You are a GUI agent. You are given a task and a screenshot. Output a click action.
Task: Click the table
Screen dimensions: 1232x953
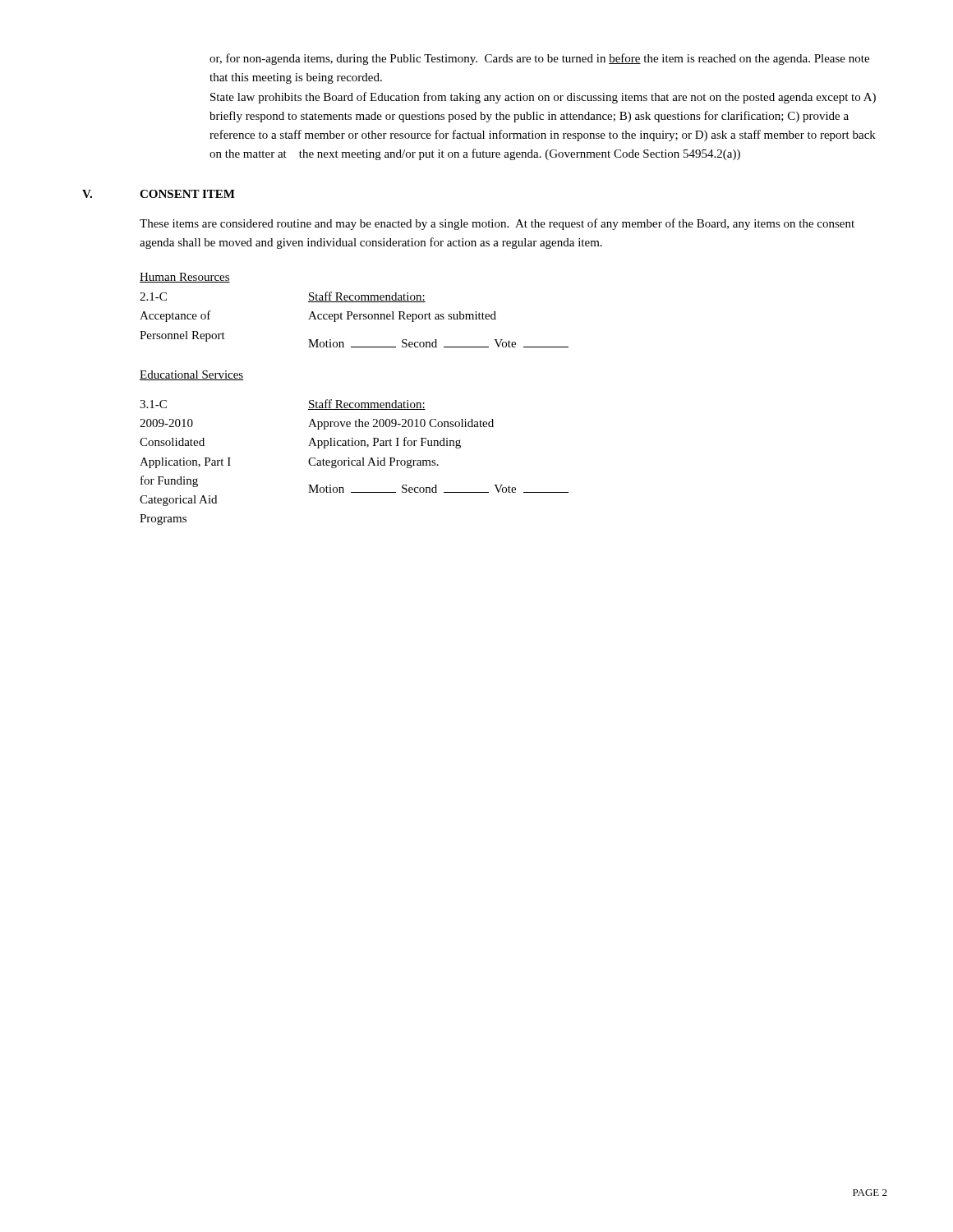point(513,399)
